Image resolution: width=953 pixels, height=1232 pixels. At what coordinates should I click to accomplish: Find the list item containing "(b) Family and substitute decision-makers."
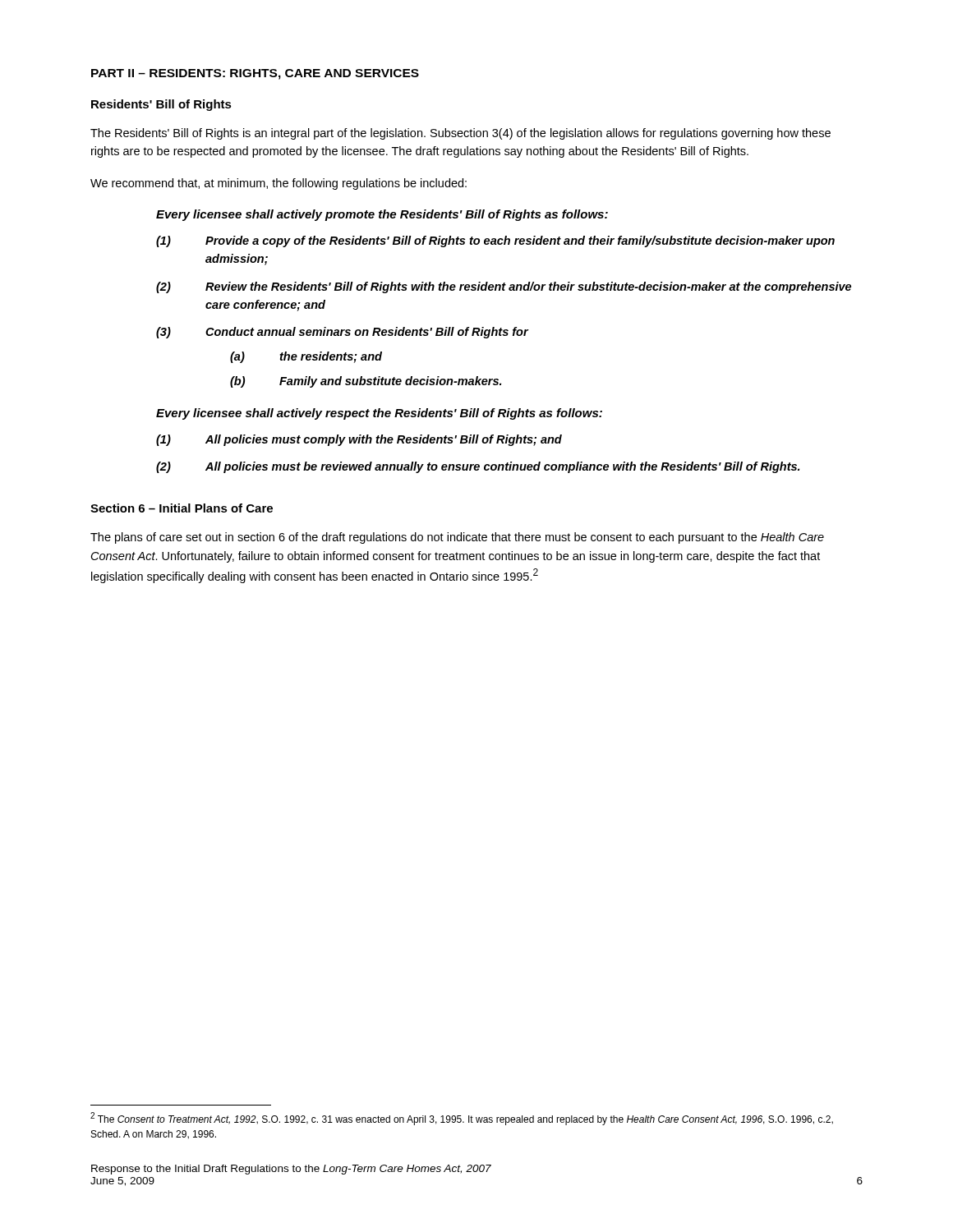point(366,382)
